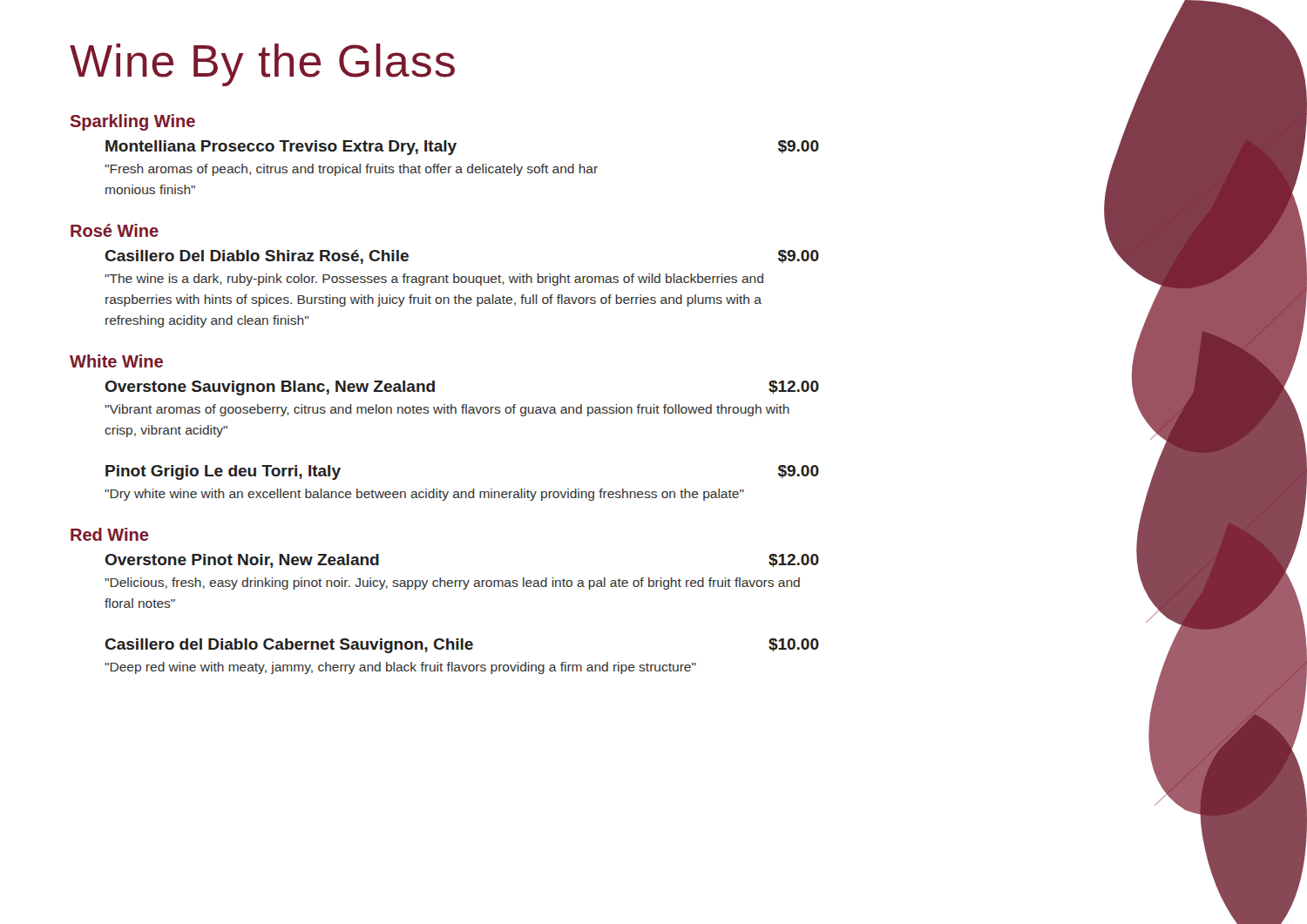
Task: Locate the section header containing "Rosé Wine"
Action: [115, 230]
